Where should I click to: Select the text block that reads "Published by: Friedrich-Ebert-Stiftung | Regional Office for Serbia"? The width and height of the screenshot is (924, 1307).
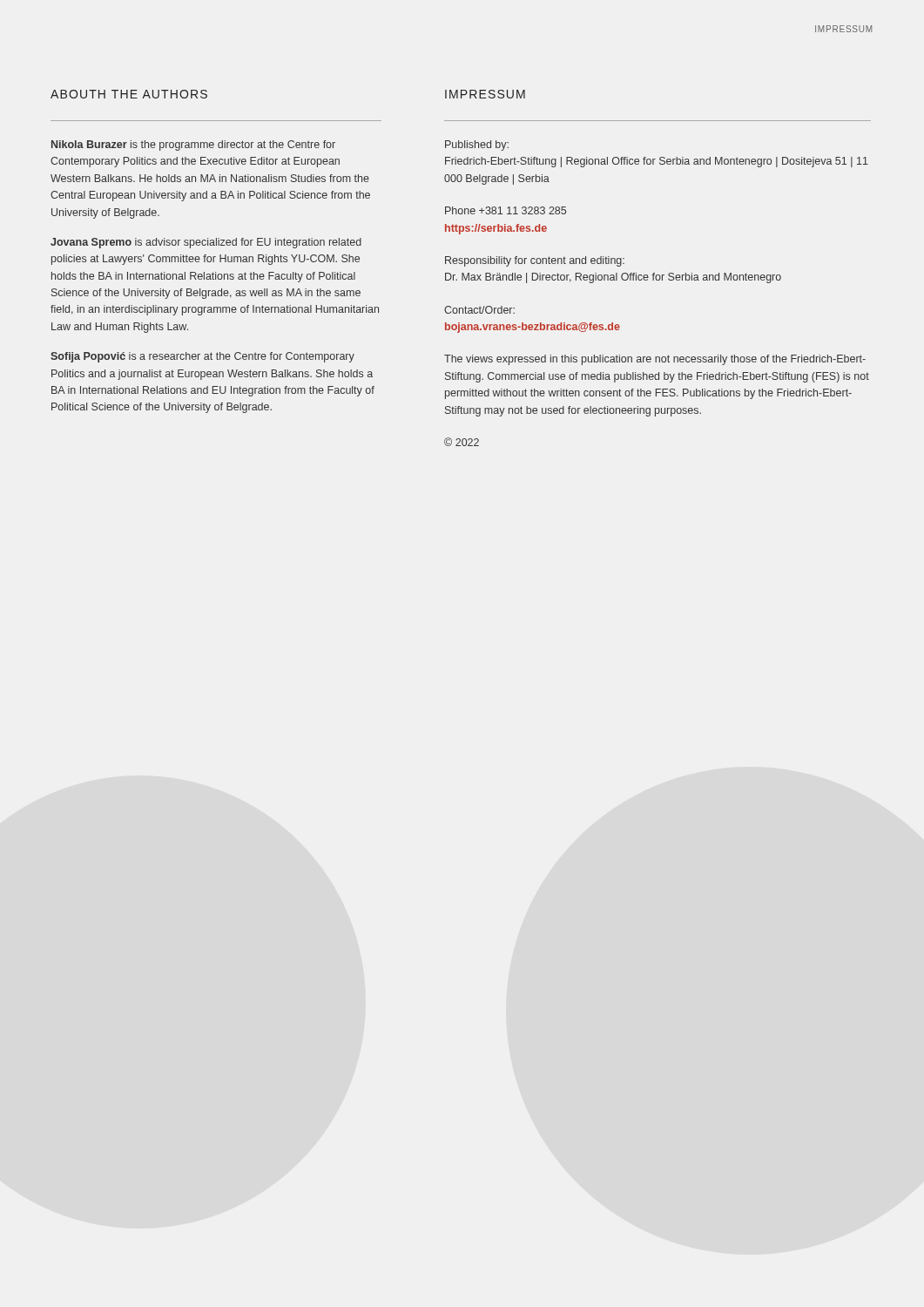coord(658,162)
